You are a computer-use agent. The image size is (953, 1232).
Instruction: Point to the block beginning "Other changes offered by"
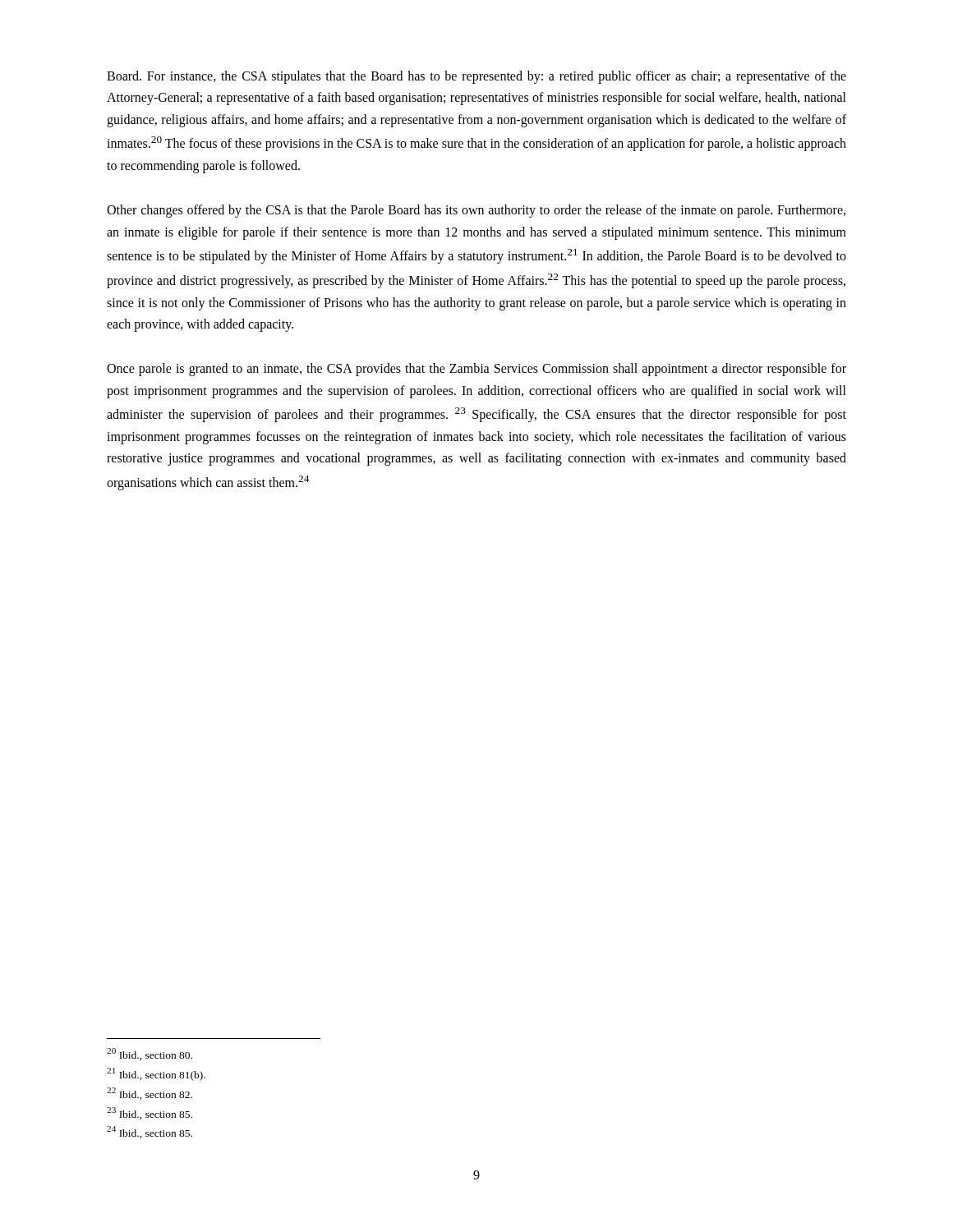pyautogui.click(x=476, y=267)
